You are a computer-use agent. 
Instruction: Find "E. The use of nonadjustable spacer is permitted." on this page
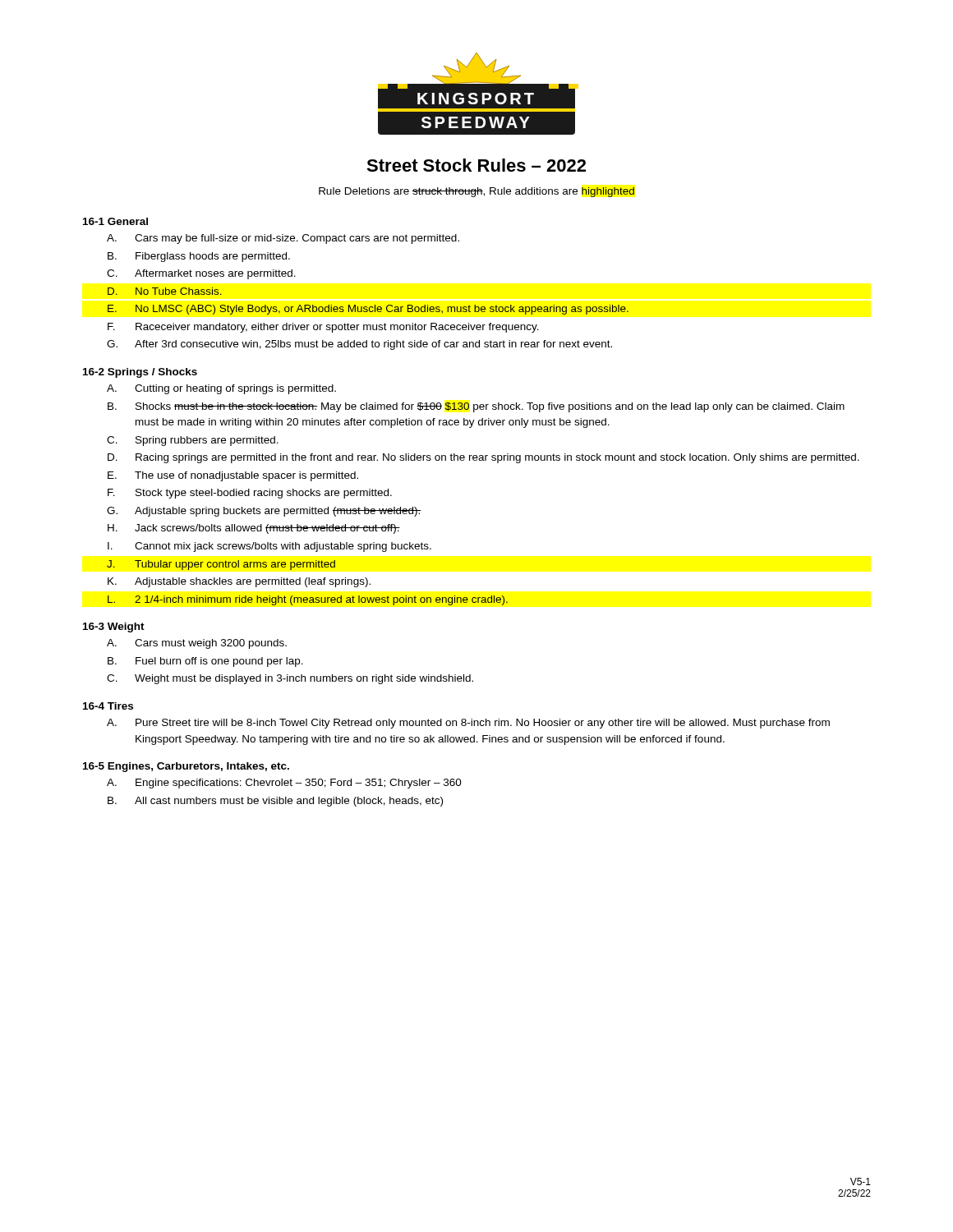coord(233,476)
